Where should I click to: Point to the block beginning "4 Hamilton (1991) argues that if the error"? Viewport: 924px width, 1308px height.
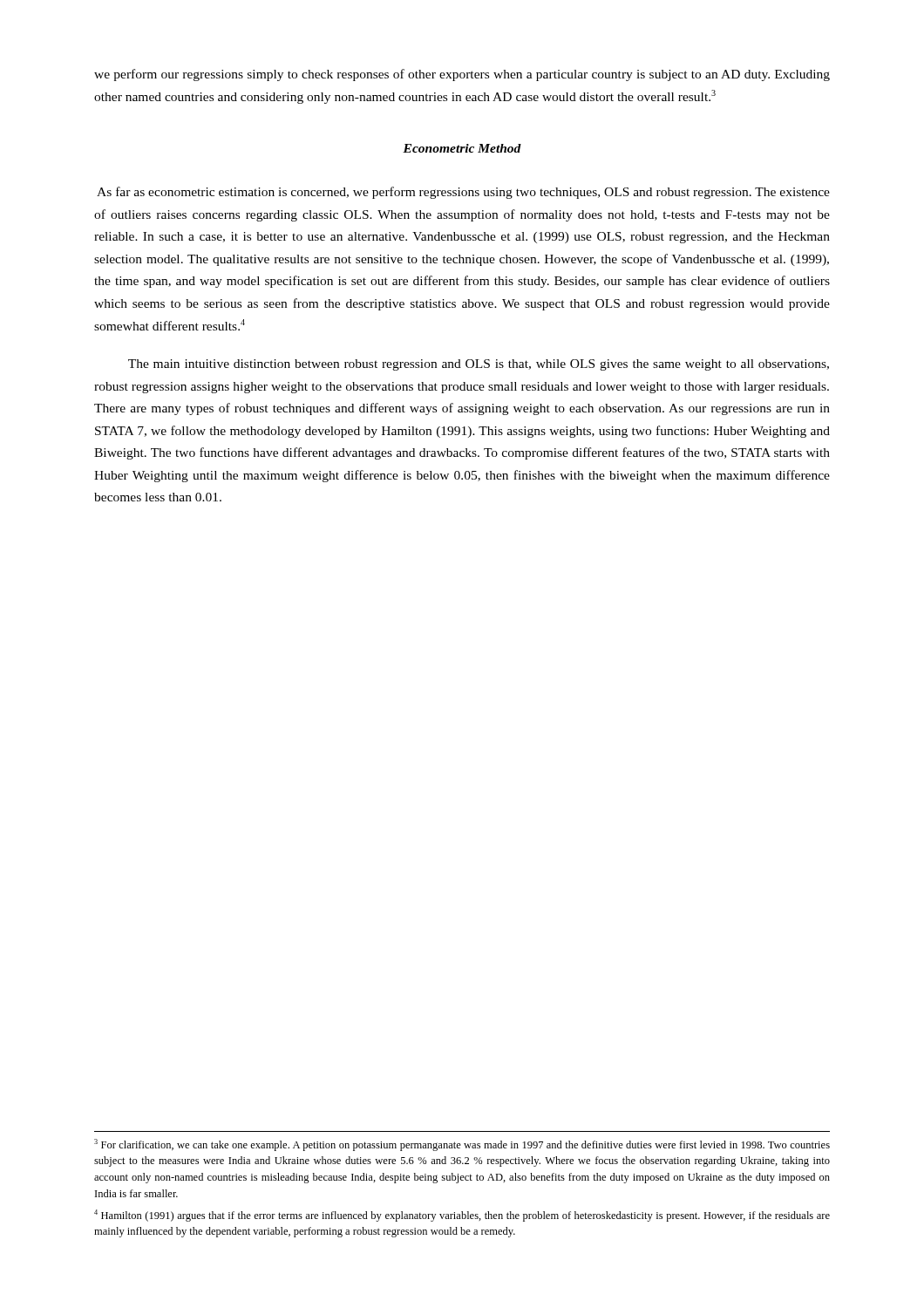pos(462,1223)
